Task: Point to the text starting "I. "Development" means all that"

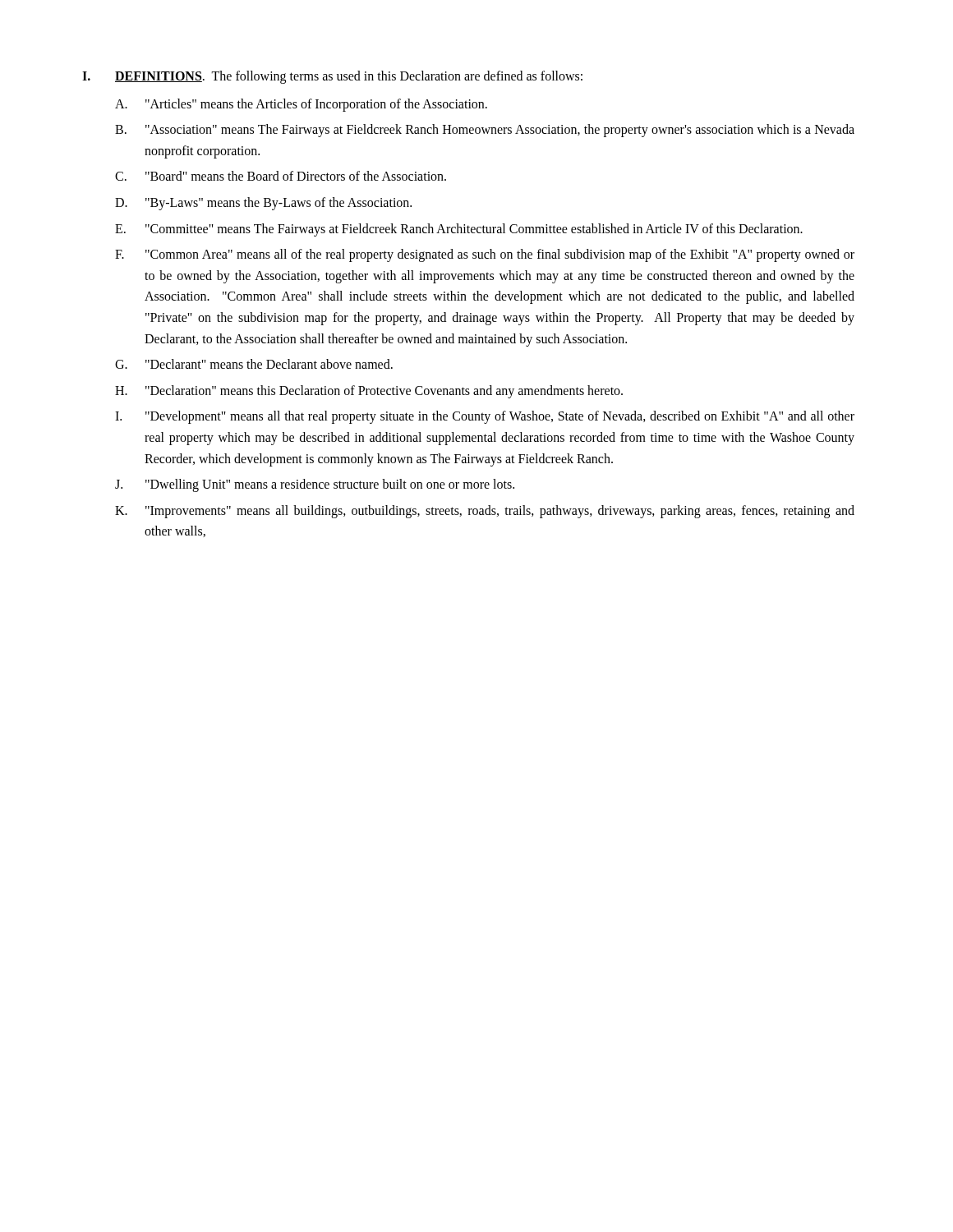Action: [485, 437]
